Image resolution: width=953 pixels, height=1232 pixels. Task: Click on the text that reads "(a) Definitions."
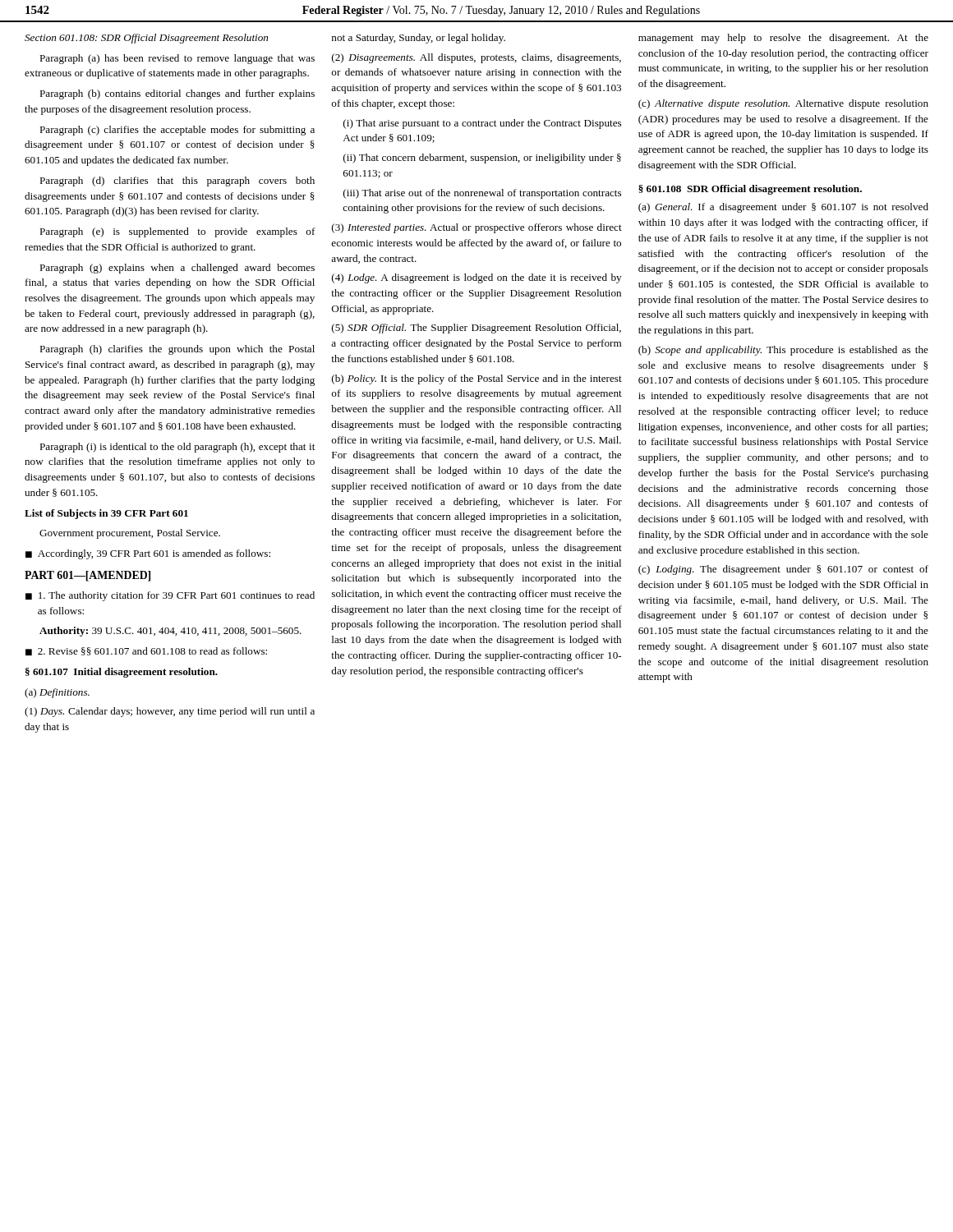pyautogui.click(x=57, y=693)
